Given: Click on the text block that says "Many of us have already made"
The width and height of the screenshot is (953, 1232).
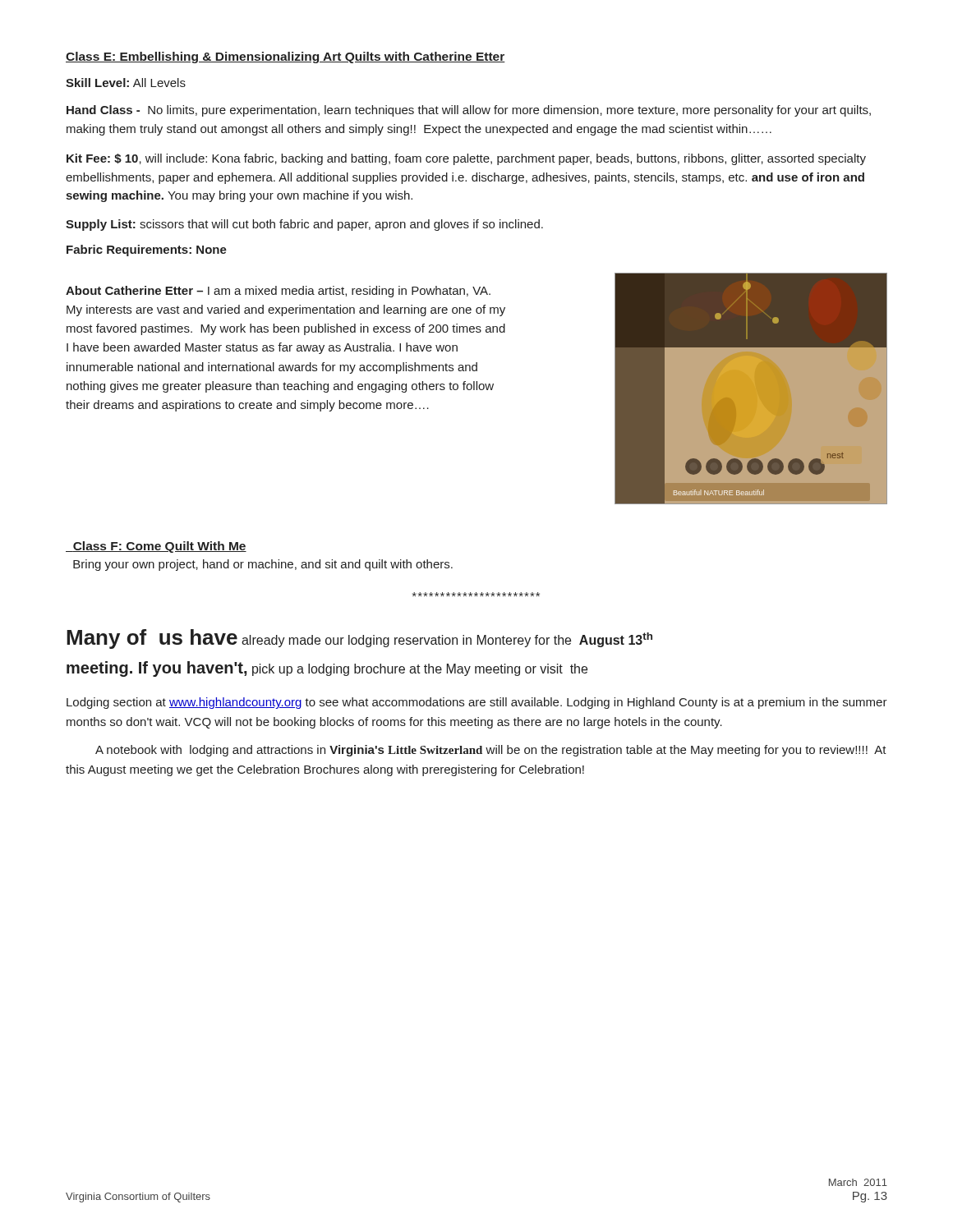Looking at the screenshot, I should pos(359,651).
